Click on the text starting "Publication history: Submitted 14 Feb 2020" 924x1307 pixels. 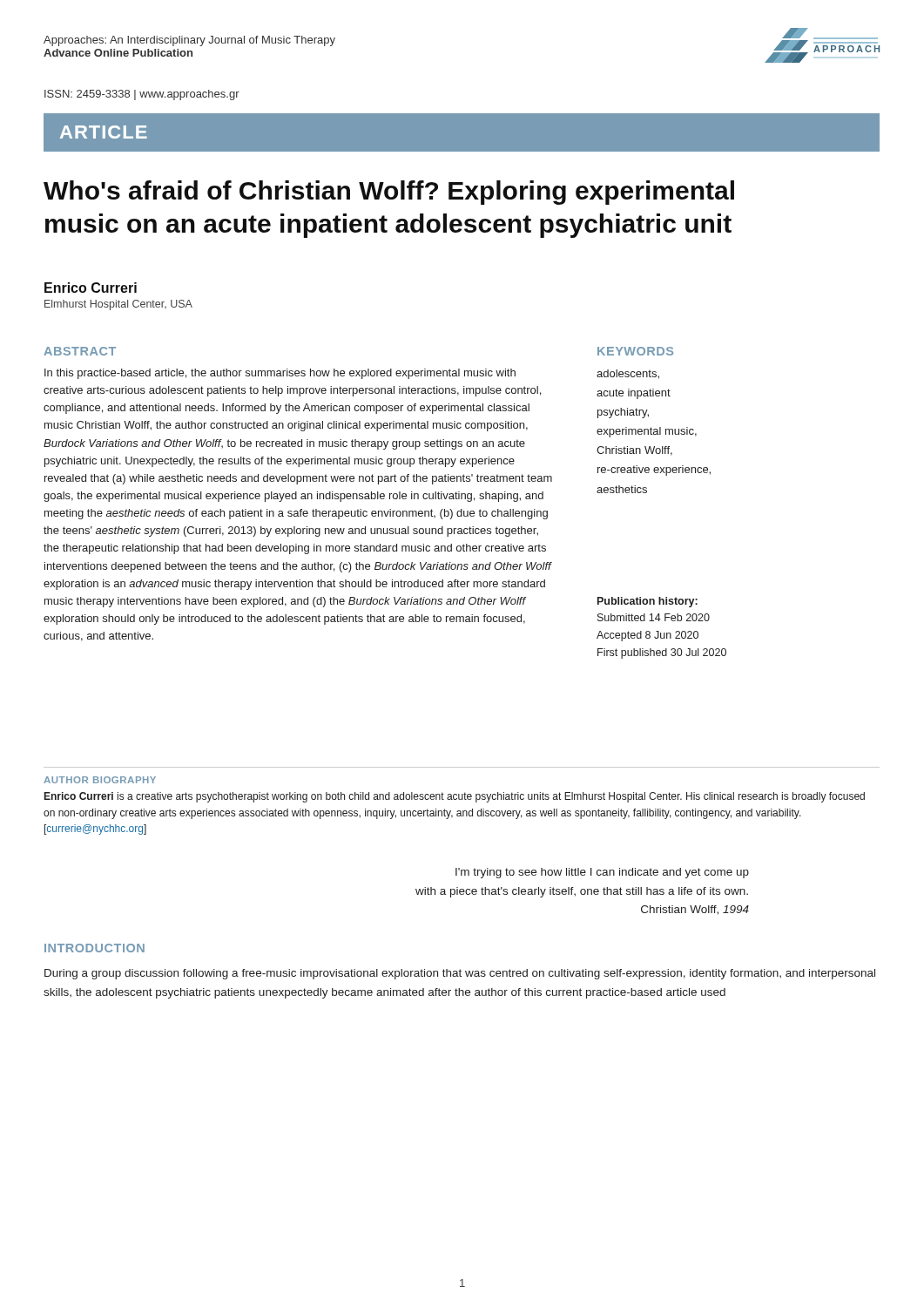tap(647, 602)
